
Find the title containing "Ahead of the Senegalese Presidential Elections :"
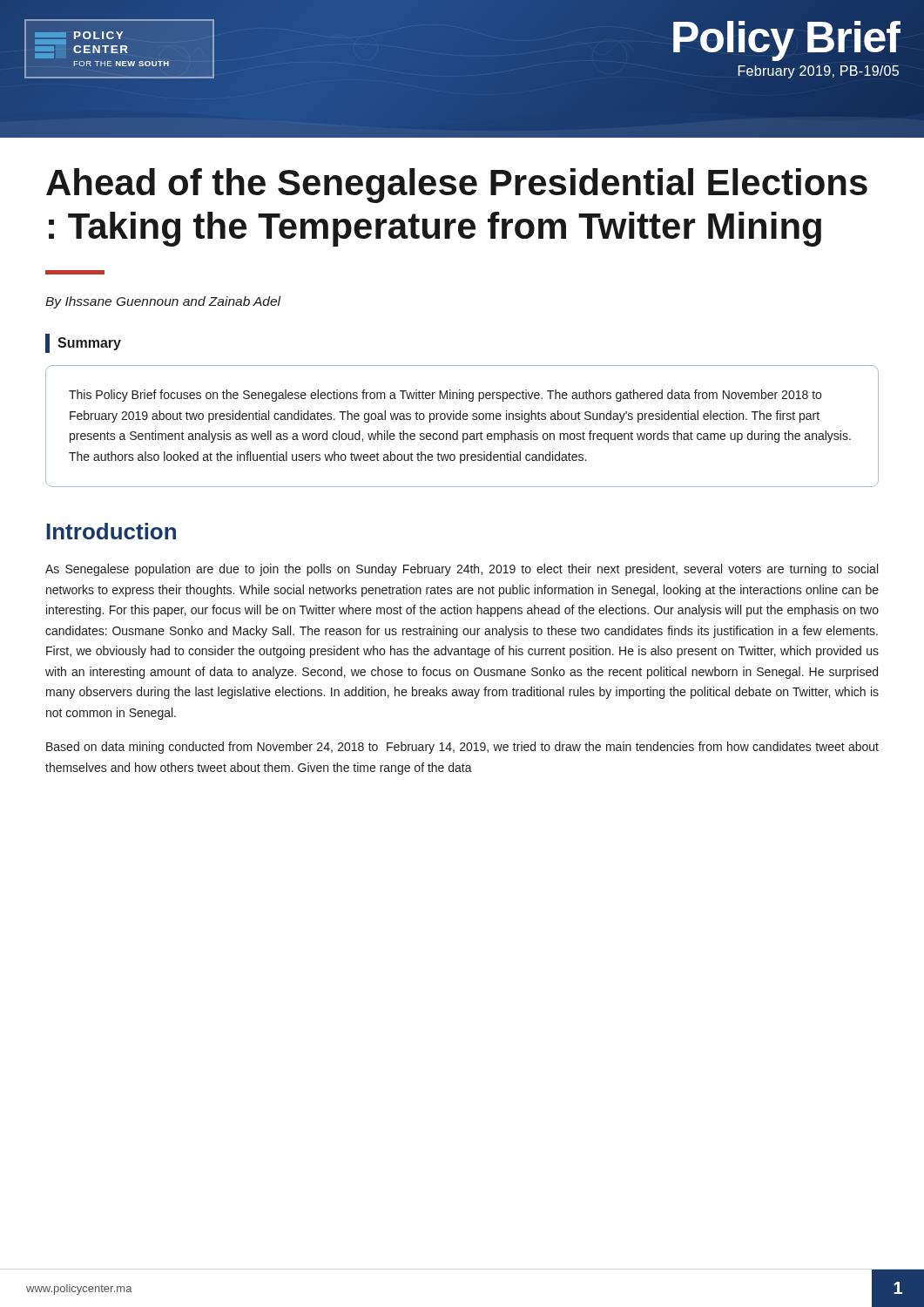click(x=457, y=204)
